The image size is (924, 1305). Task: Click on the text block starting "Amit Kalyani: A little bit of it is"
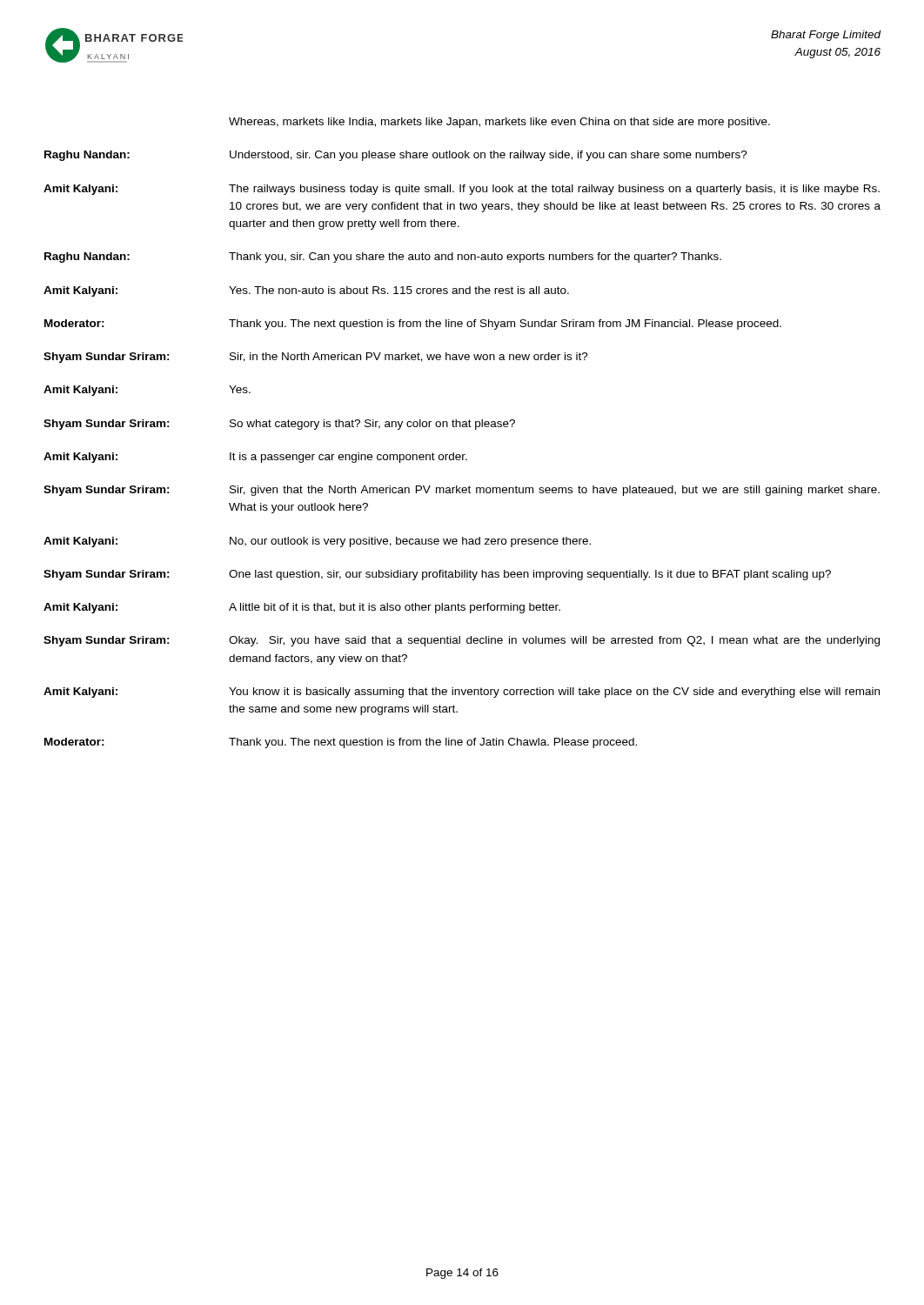462,607
